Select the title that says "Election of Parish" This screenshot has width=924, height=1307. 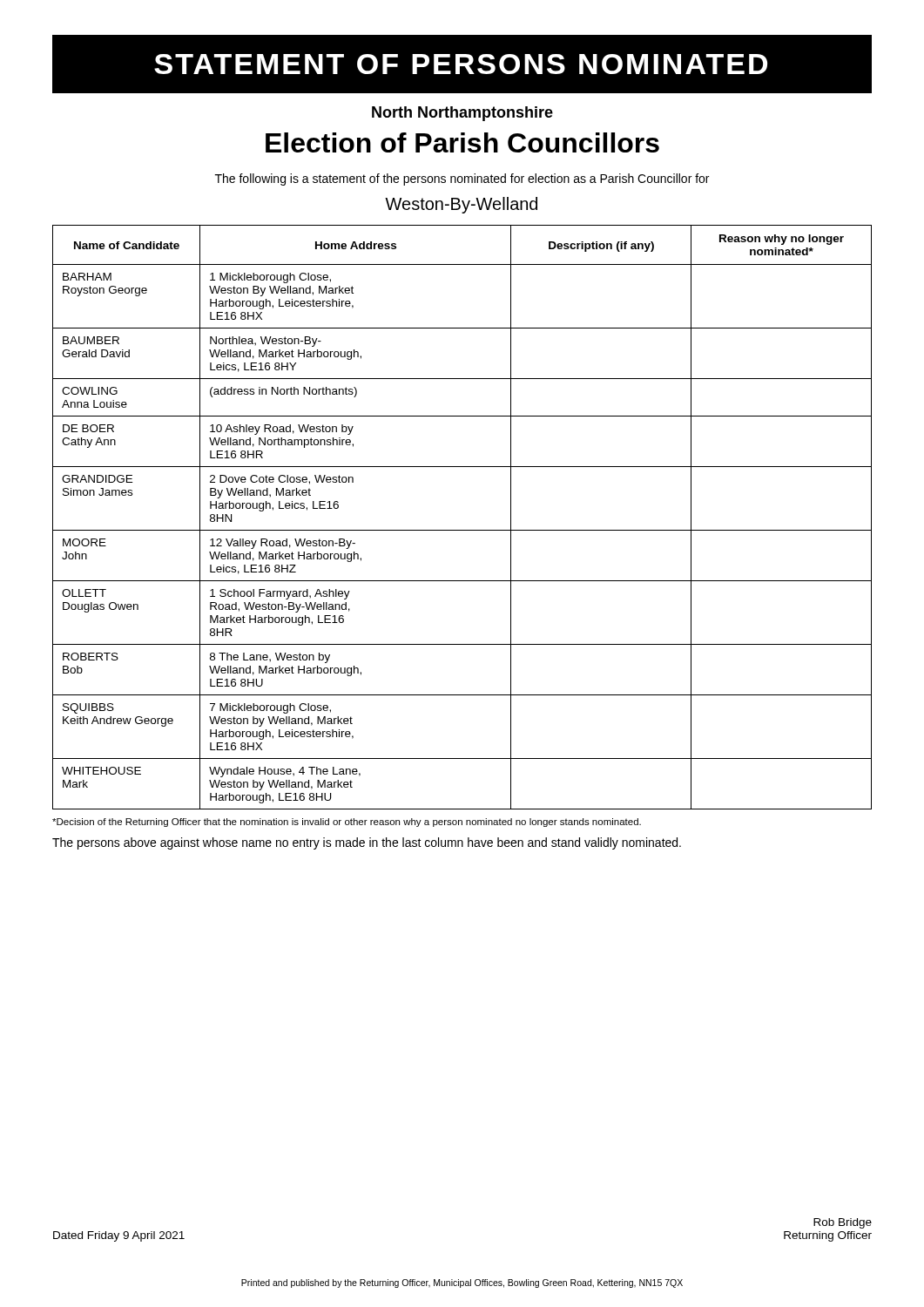pos(462,143)
